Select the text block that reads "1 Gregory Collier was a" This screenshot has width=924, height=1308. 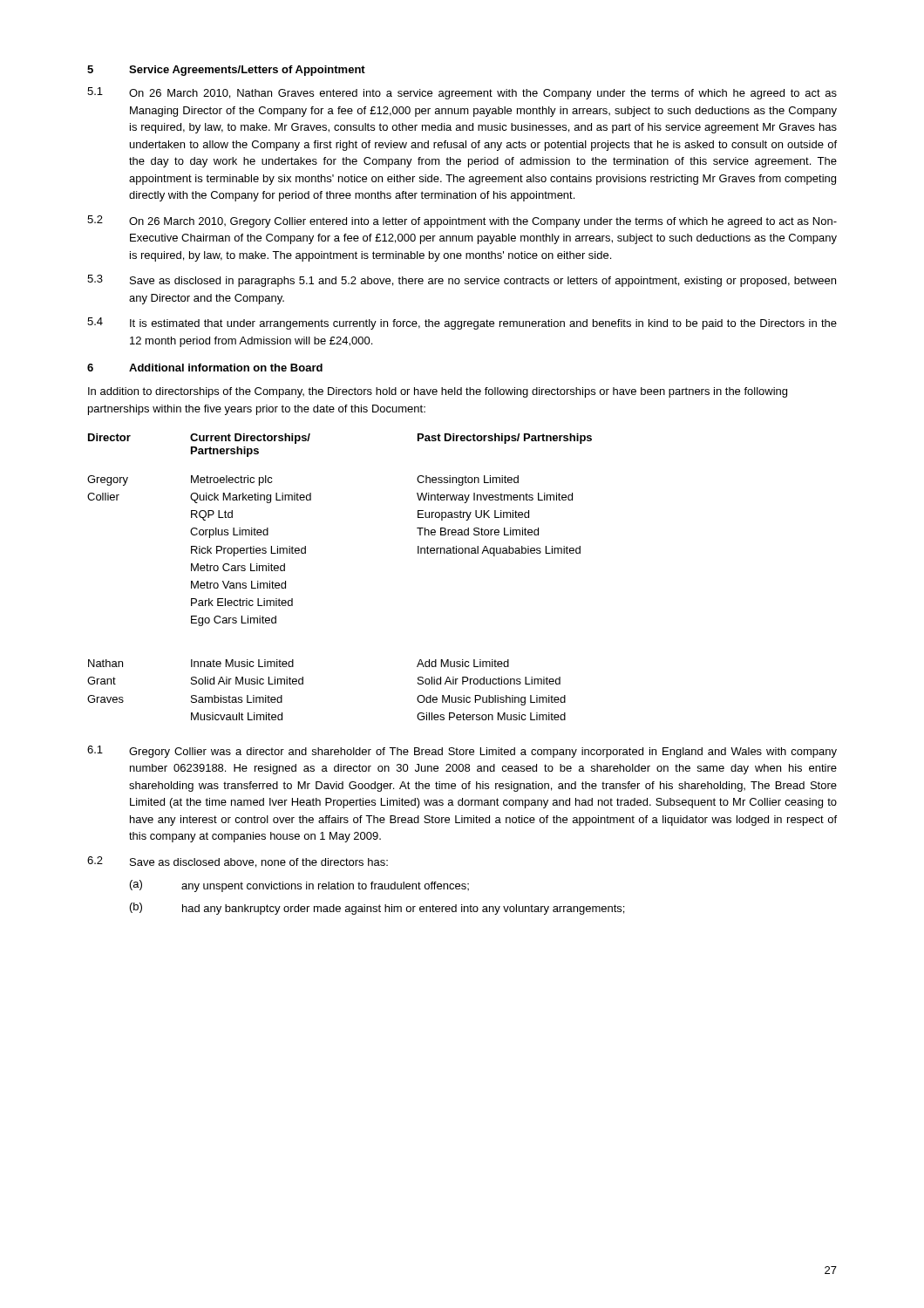coord(462,794)
